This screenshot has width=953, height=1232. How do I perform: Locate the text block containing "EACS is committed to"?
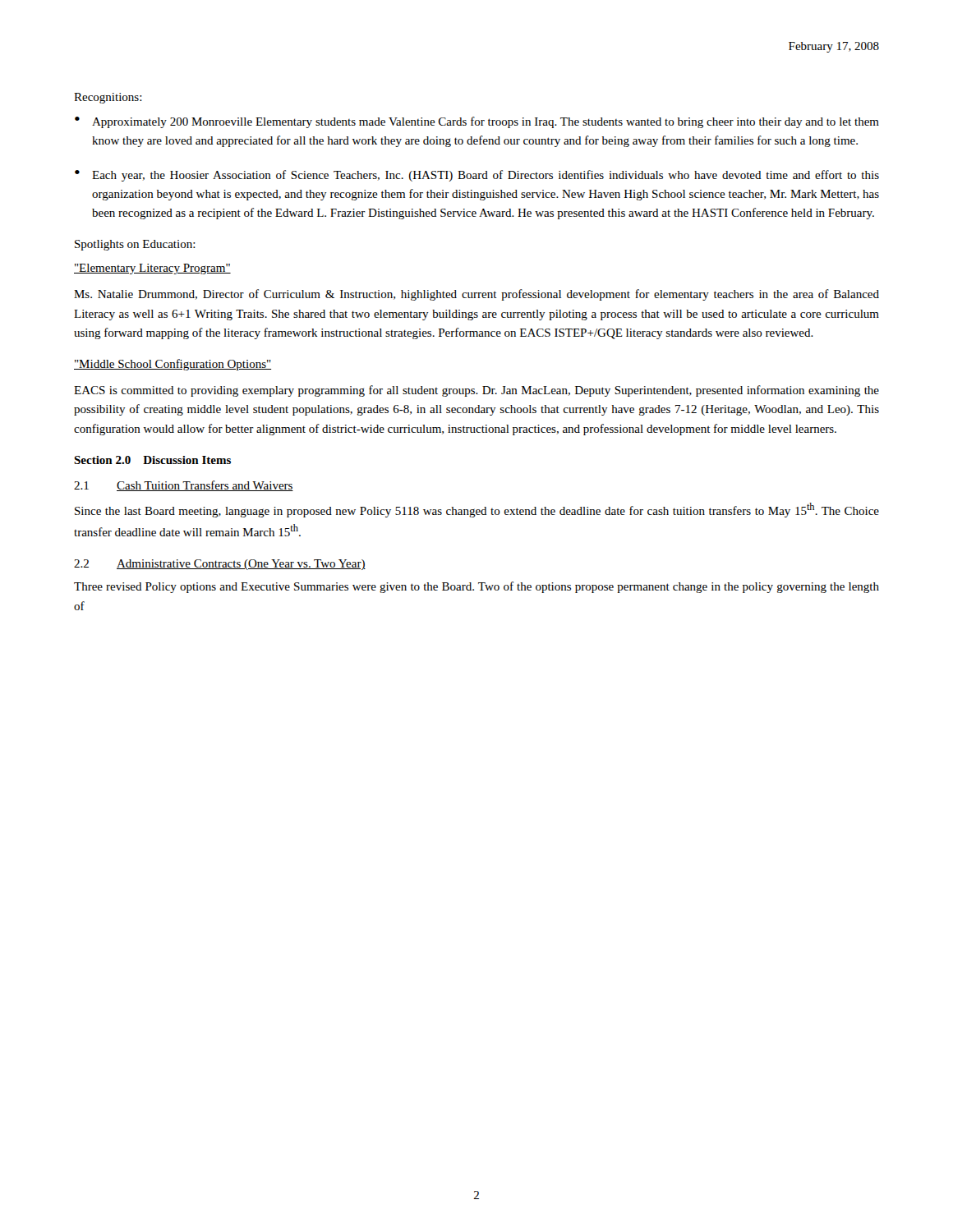(x=476, y=409)
